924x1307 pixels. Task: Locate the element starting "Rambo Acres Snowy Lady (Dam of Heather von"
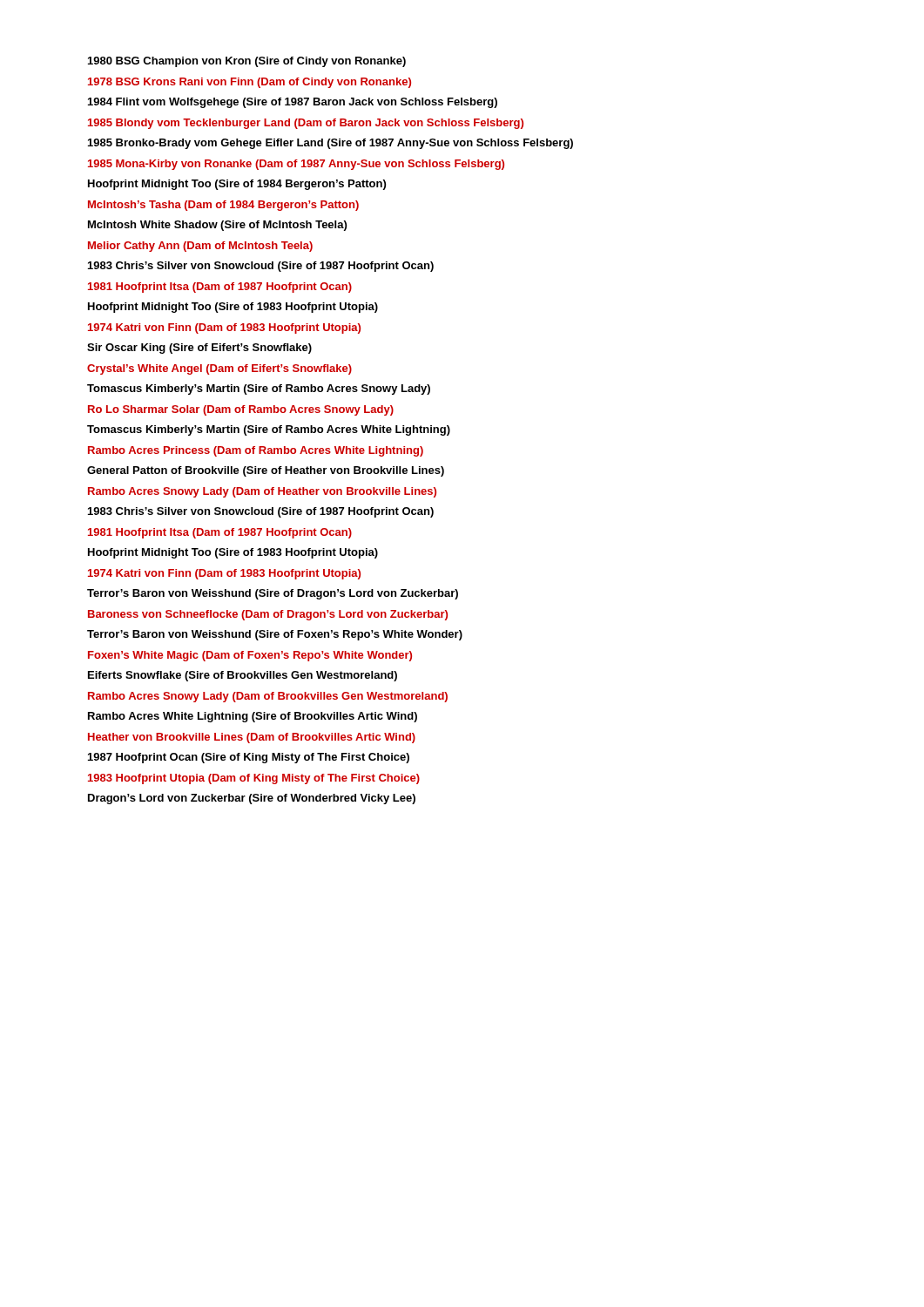pos(262,491)
